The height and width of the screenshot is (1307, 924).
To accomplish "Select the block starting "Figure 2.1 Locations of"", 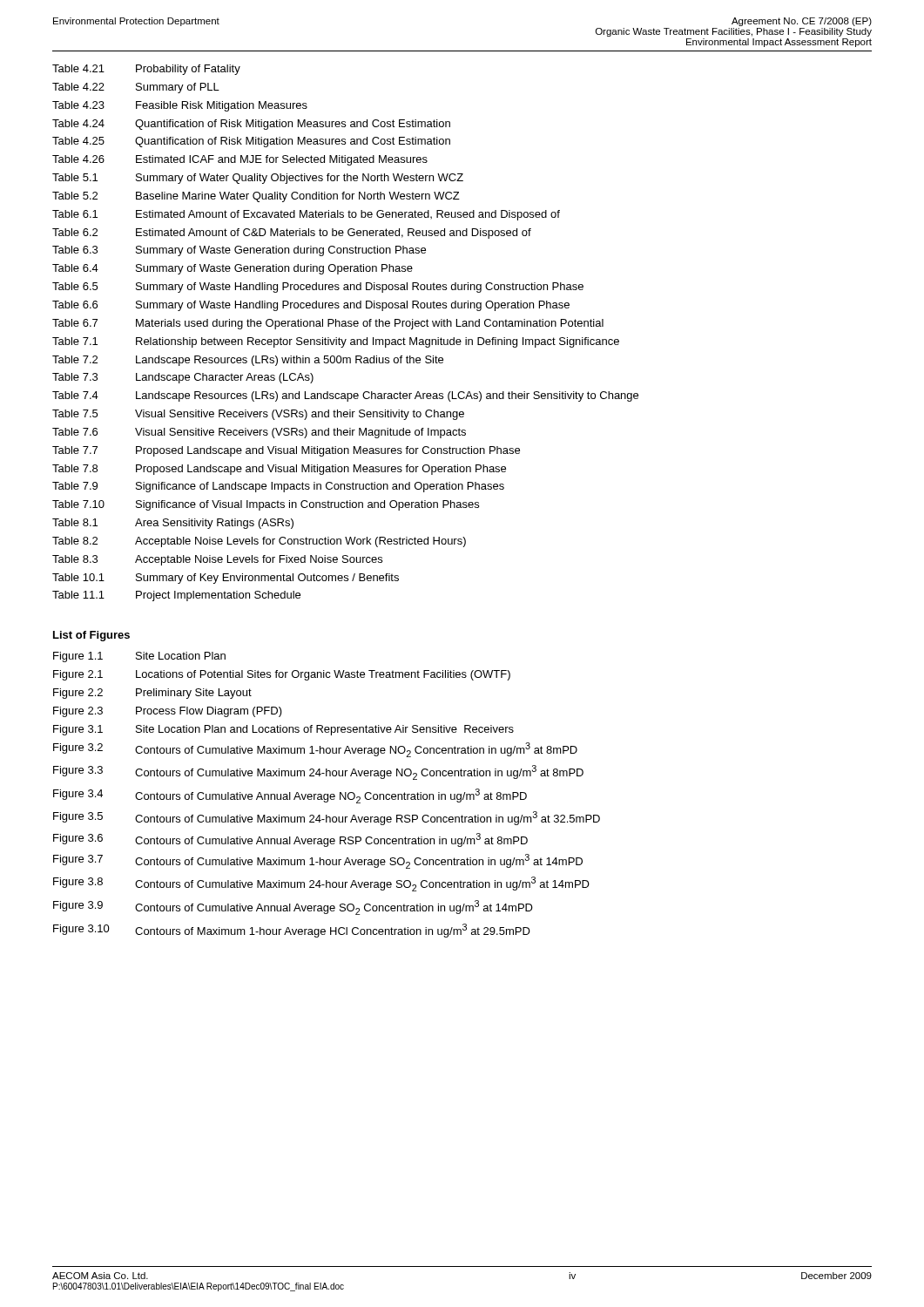I will [462, 675].
